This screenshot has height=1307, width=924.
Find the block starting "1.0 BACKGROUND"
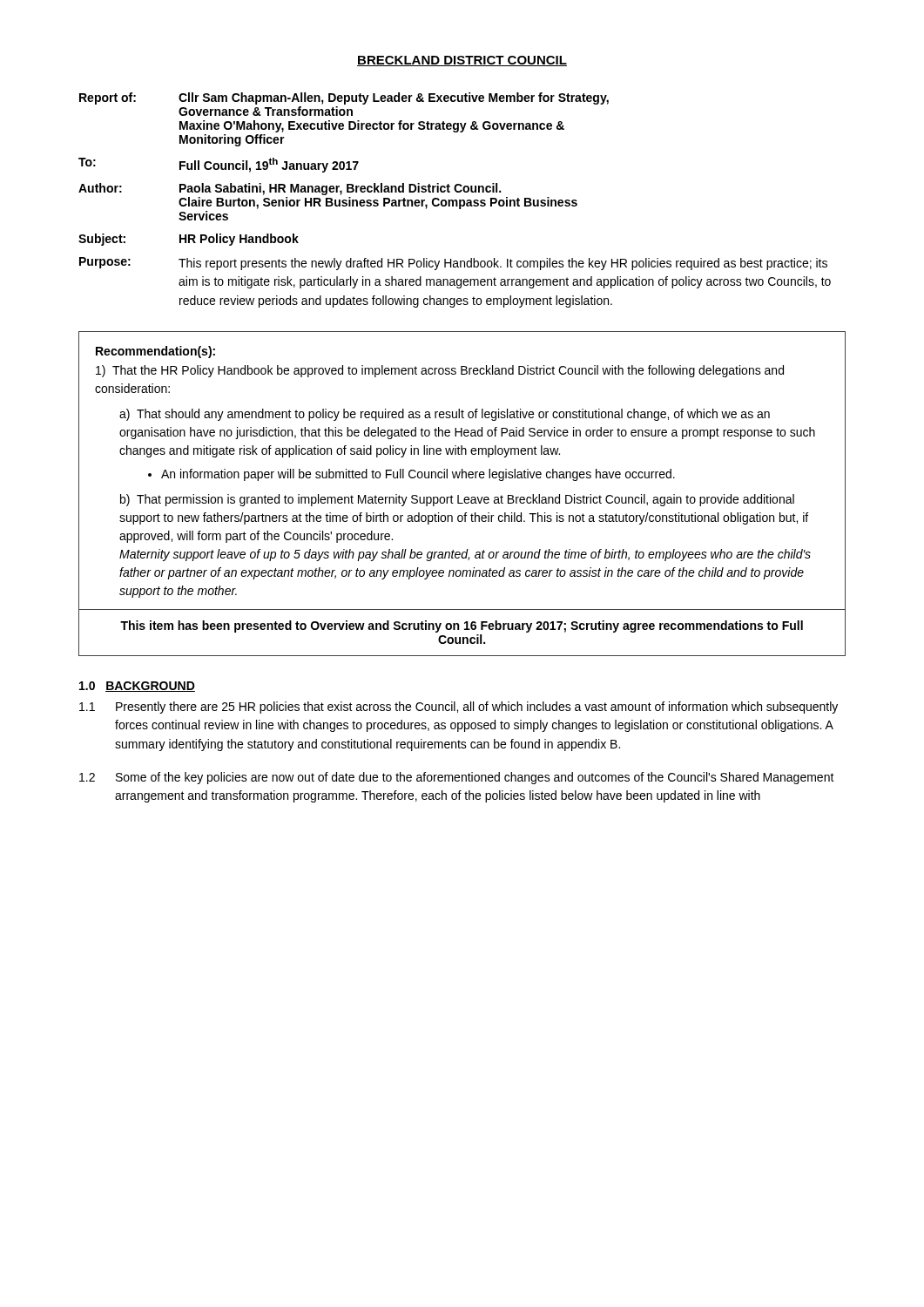click(137, 685)
